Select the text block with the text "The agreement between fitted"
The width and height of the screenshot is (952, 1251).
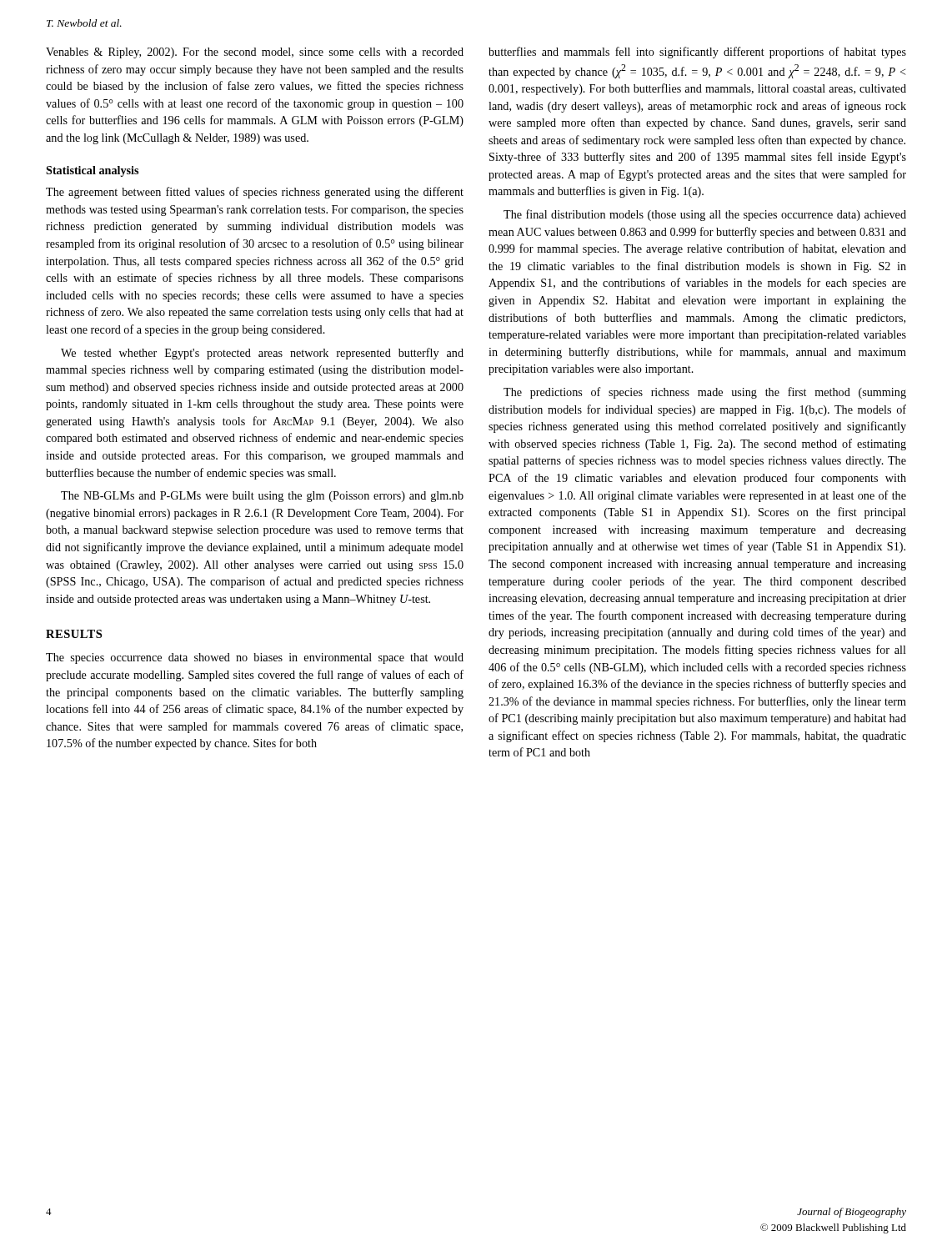click(255, 396)
